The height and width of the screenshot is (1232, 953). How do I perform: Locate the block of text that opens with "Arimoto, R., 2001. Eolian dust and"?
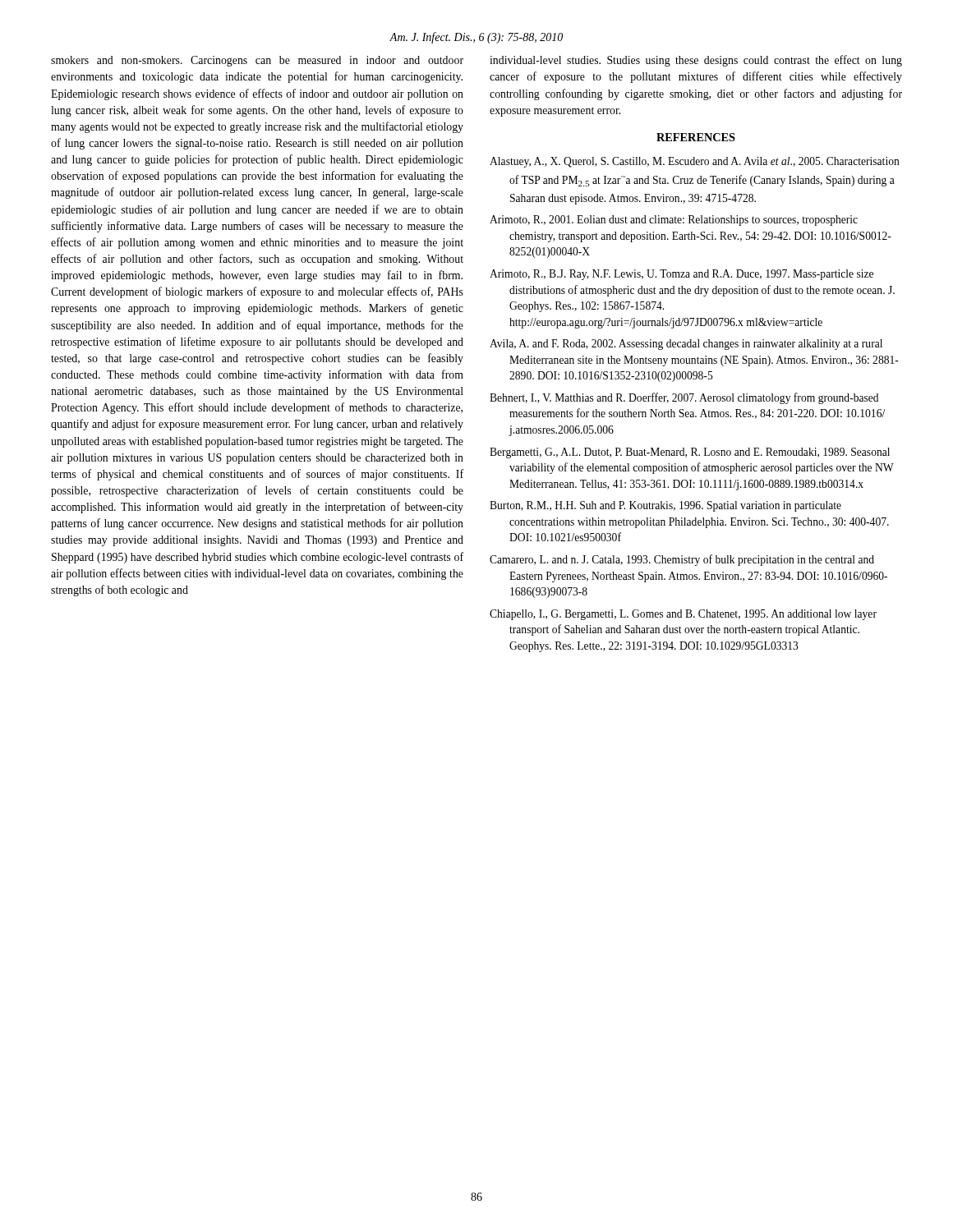[690, 236]
